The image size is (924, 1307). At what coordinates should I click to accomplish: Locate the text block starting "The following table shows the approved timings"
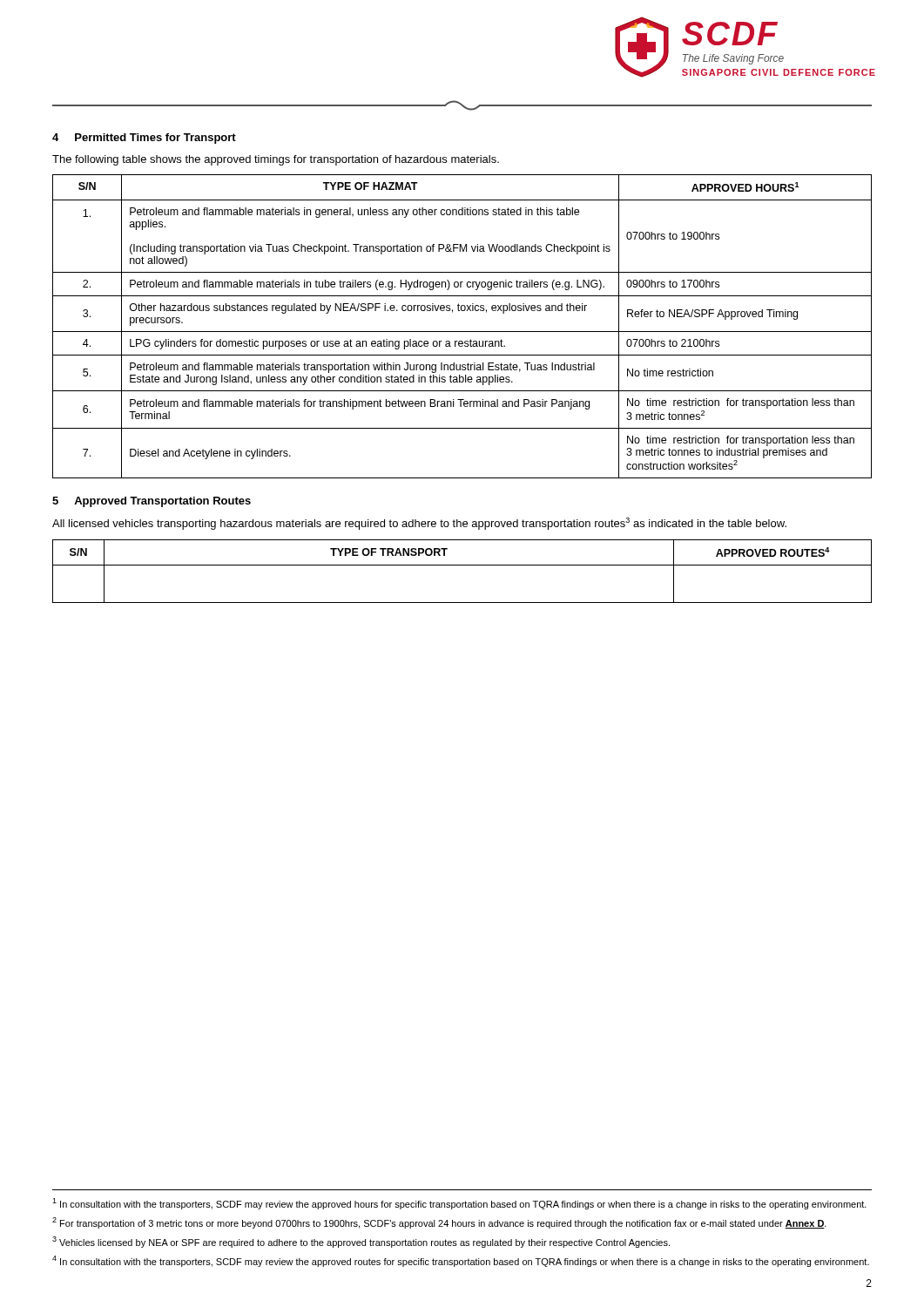(x=276, y=159)
